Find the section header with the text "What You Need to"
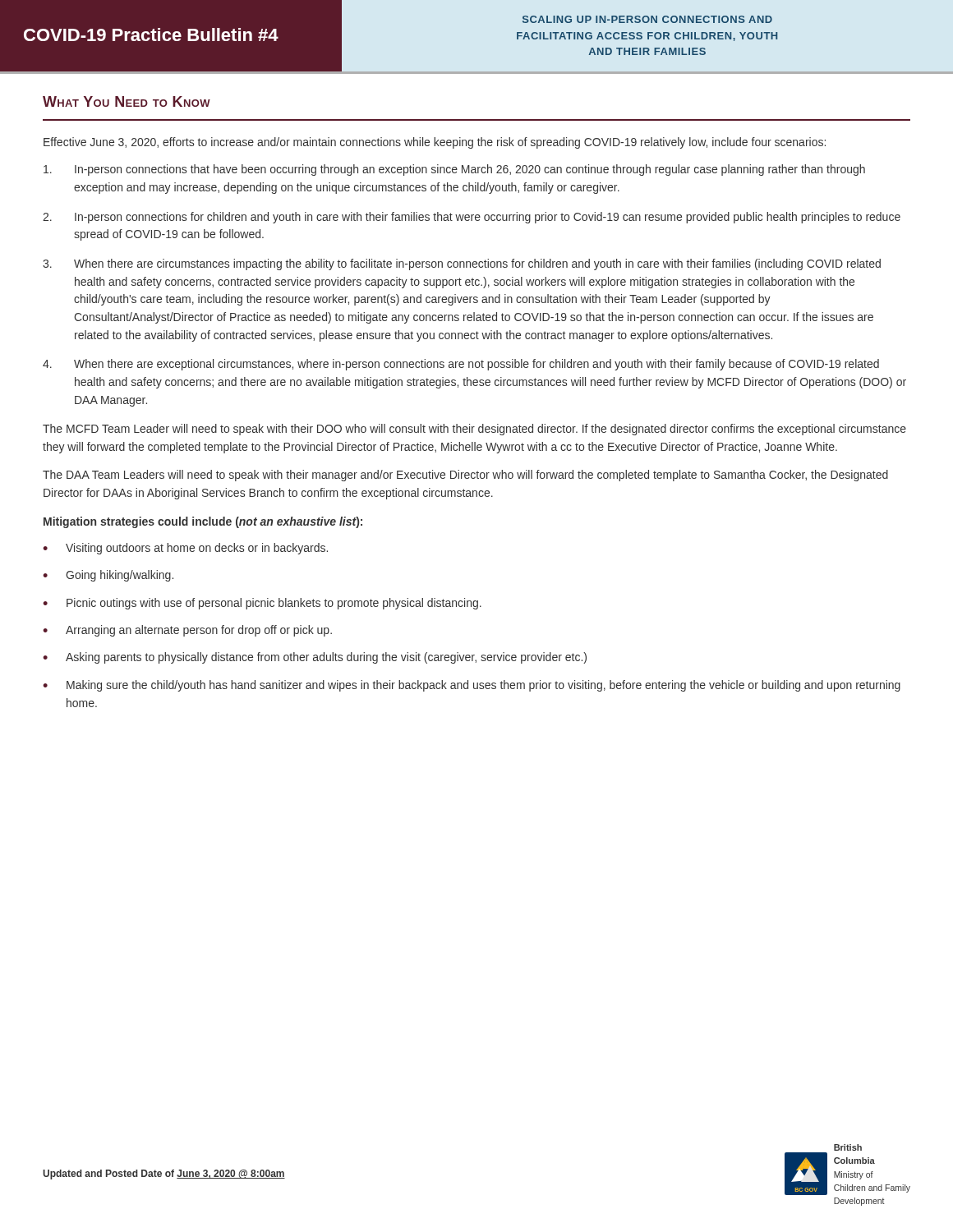The image size is (953, 1232). (127, 101)
